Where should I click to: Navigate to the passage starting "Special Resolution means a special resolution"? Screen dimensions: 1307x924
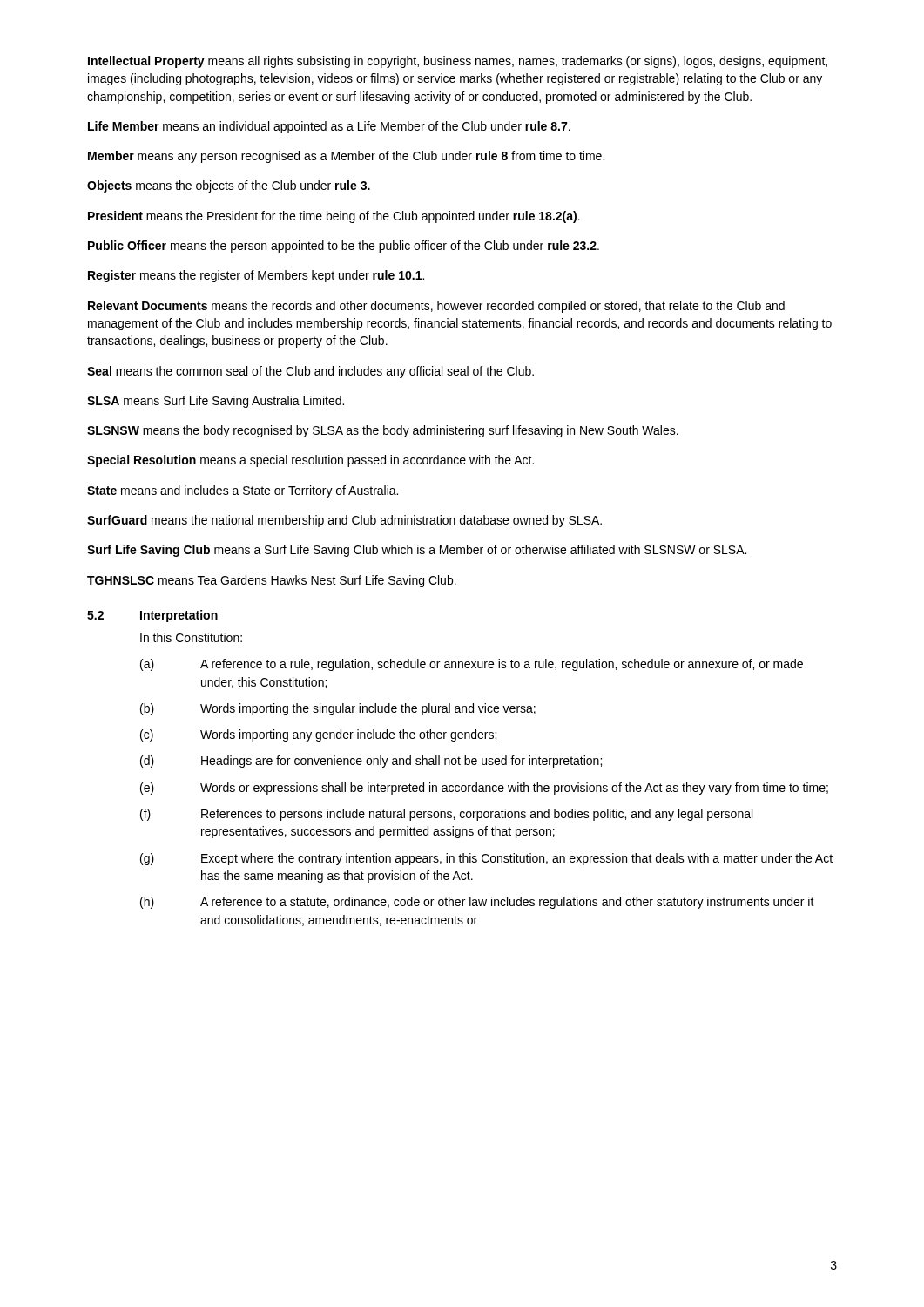(x=311, y=460)
